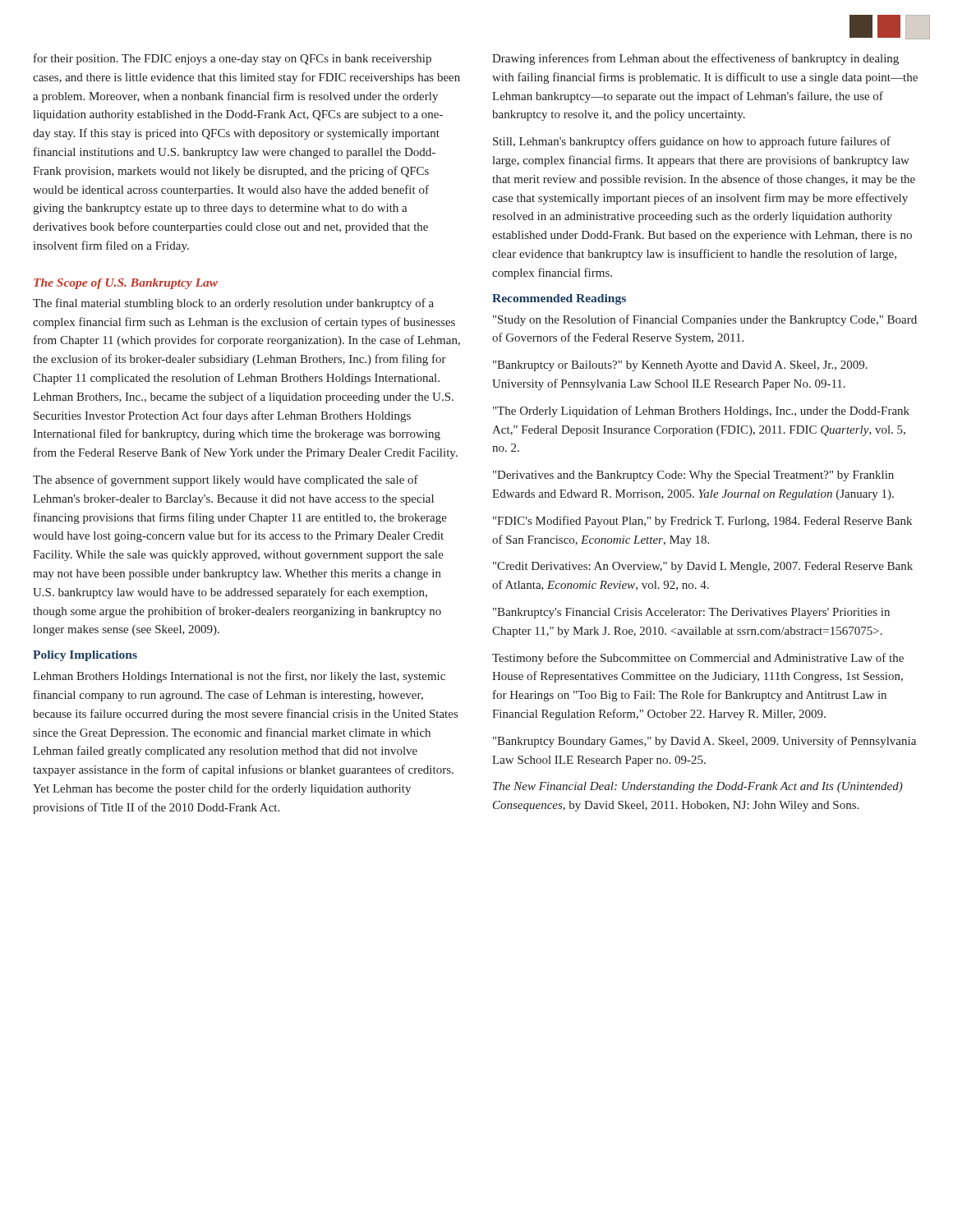Screen dimensions: 1232x953
Task: Select the text block with the text "Testimony before the Subcommittee on Commercial and Administrative"
Action: [706, 686]
